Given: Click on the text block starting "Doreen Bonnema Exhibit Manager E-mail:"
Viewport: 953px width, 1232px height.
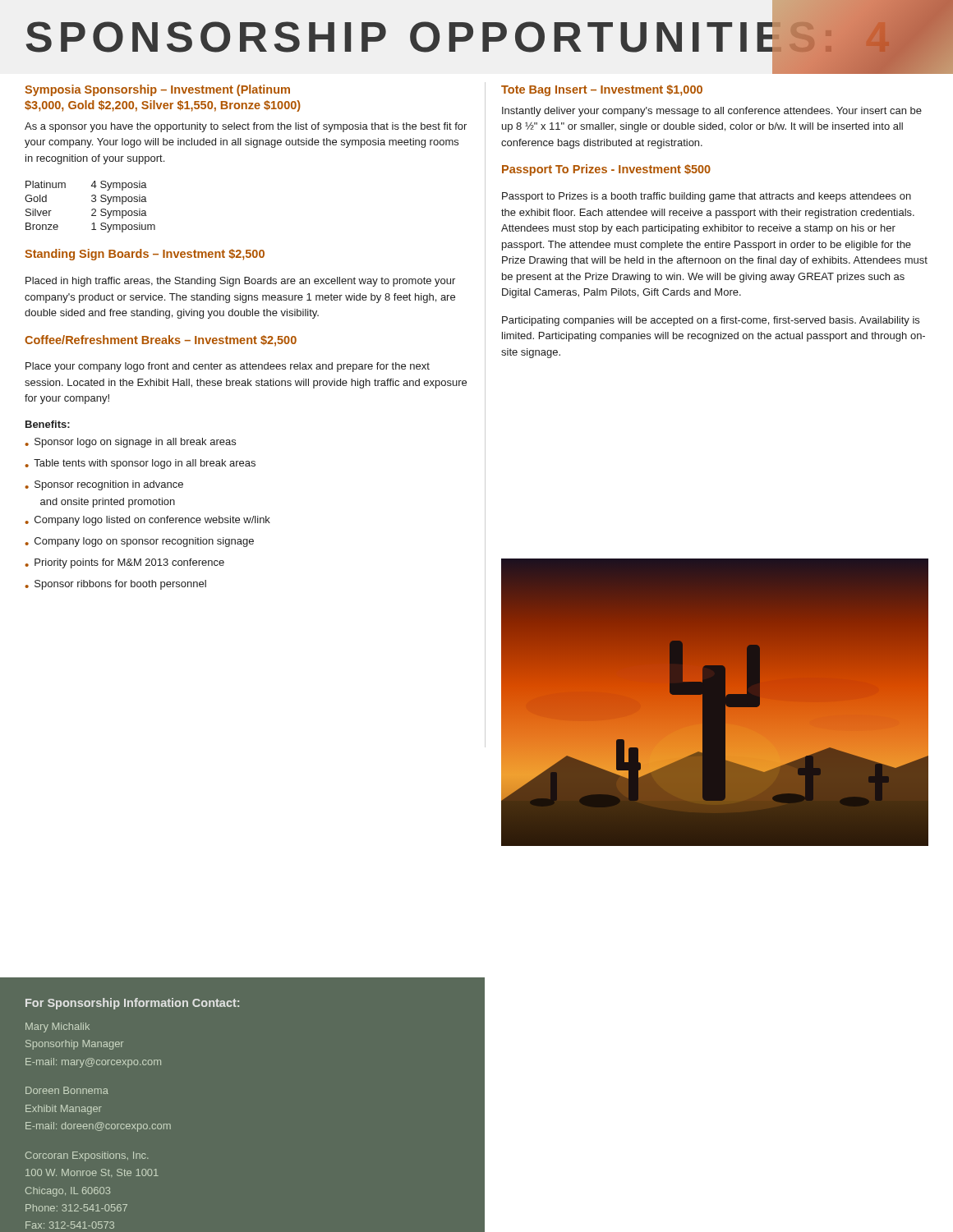Looking at the screenshot, I should [67, 1090].
